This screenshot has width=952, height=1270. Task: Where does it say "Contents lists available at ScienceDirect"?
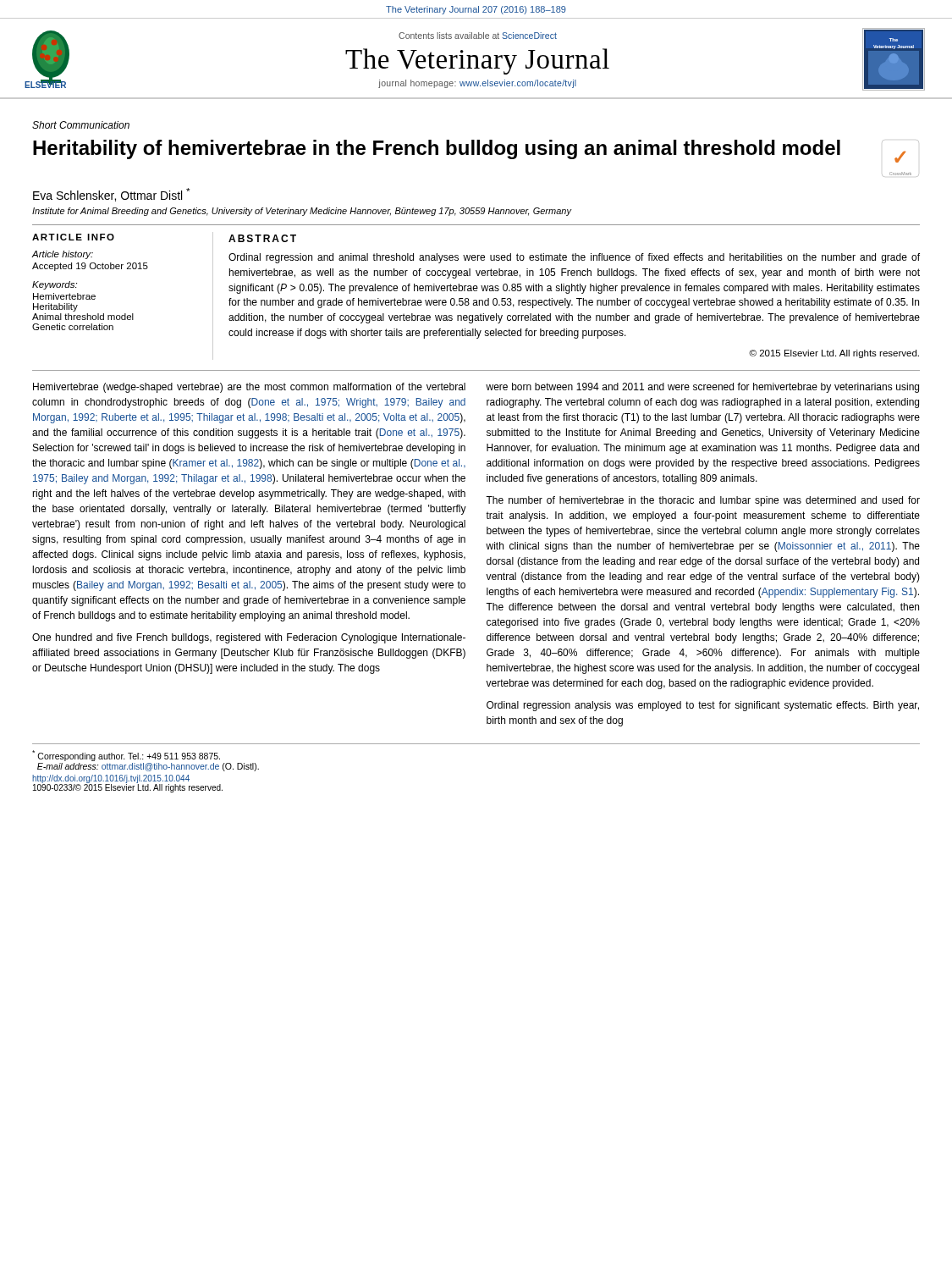478,35
